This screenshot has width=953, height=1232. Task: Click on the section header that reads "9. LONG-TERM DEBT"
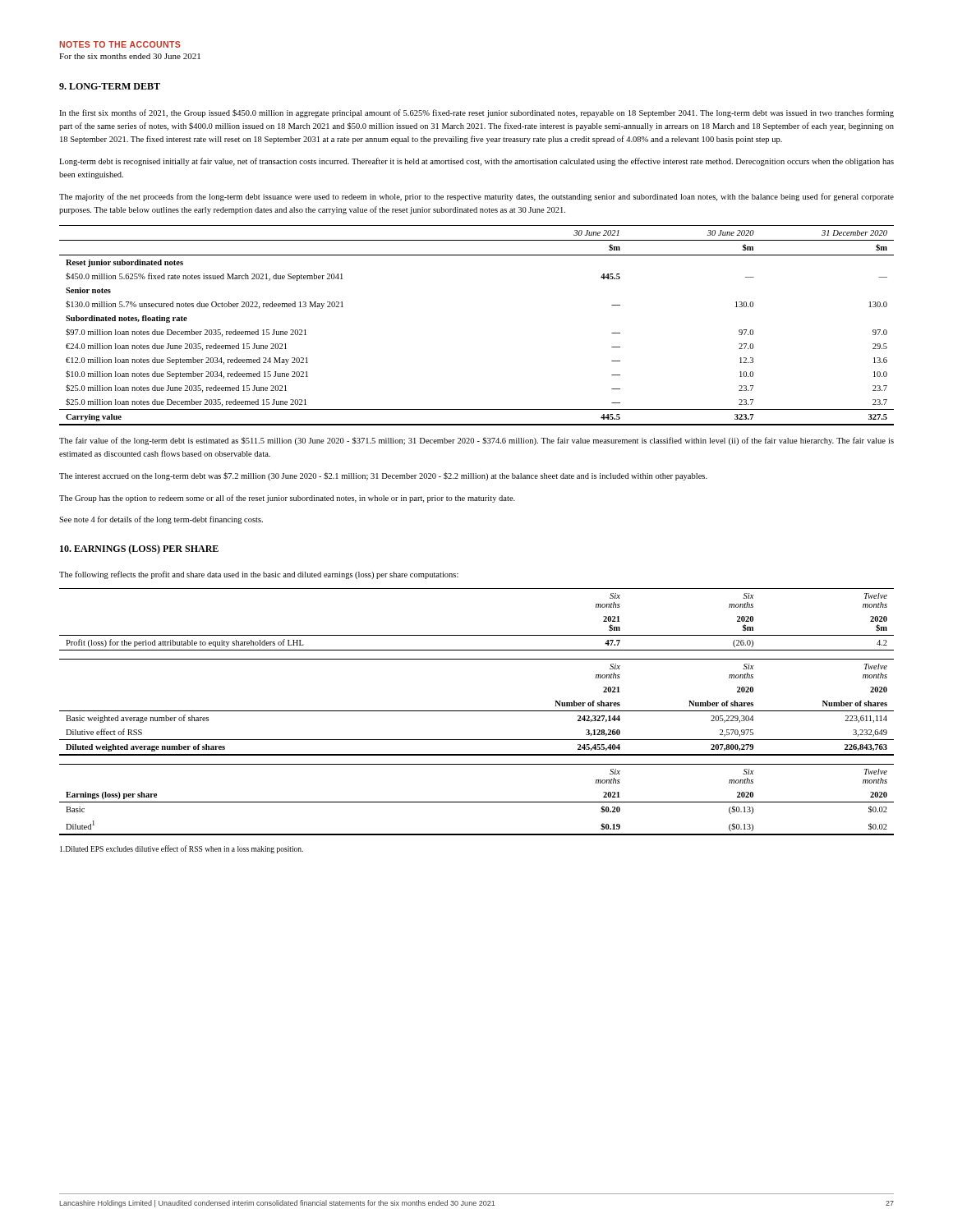pos(110,86)
